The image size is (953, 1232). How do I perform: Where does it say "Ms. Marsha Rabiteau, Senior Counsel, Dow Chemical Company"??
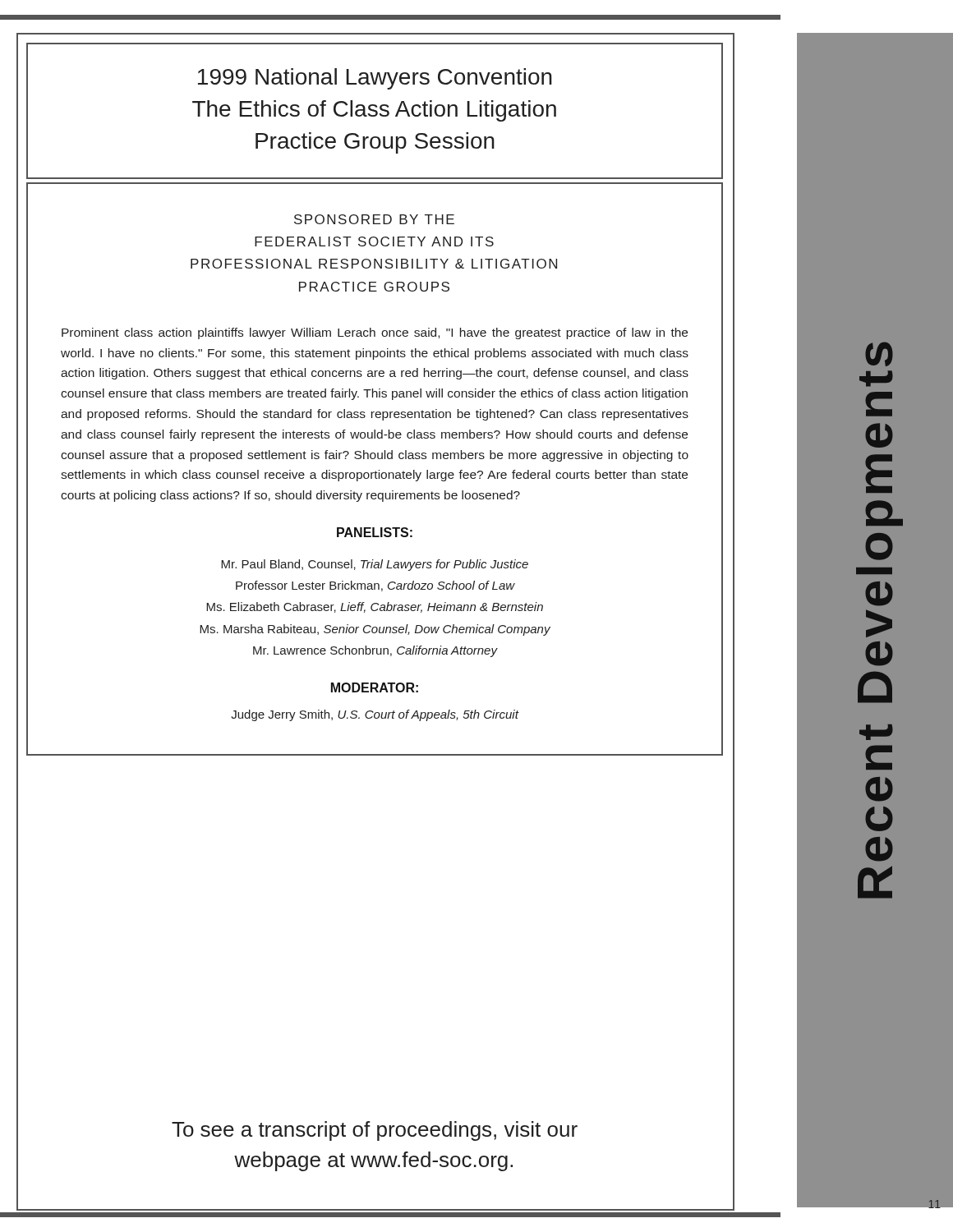pyautogui.click(x=375, y=628)
